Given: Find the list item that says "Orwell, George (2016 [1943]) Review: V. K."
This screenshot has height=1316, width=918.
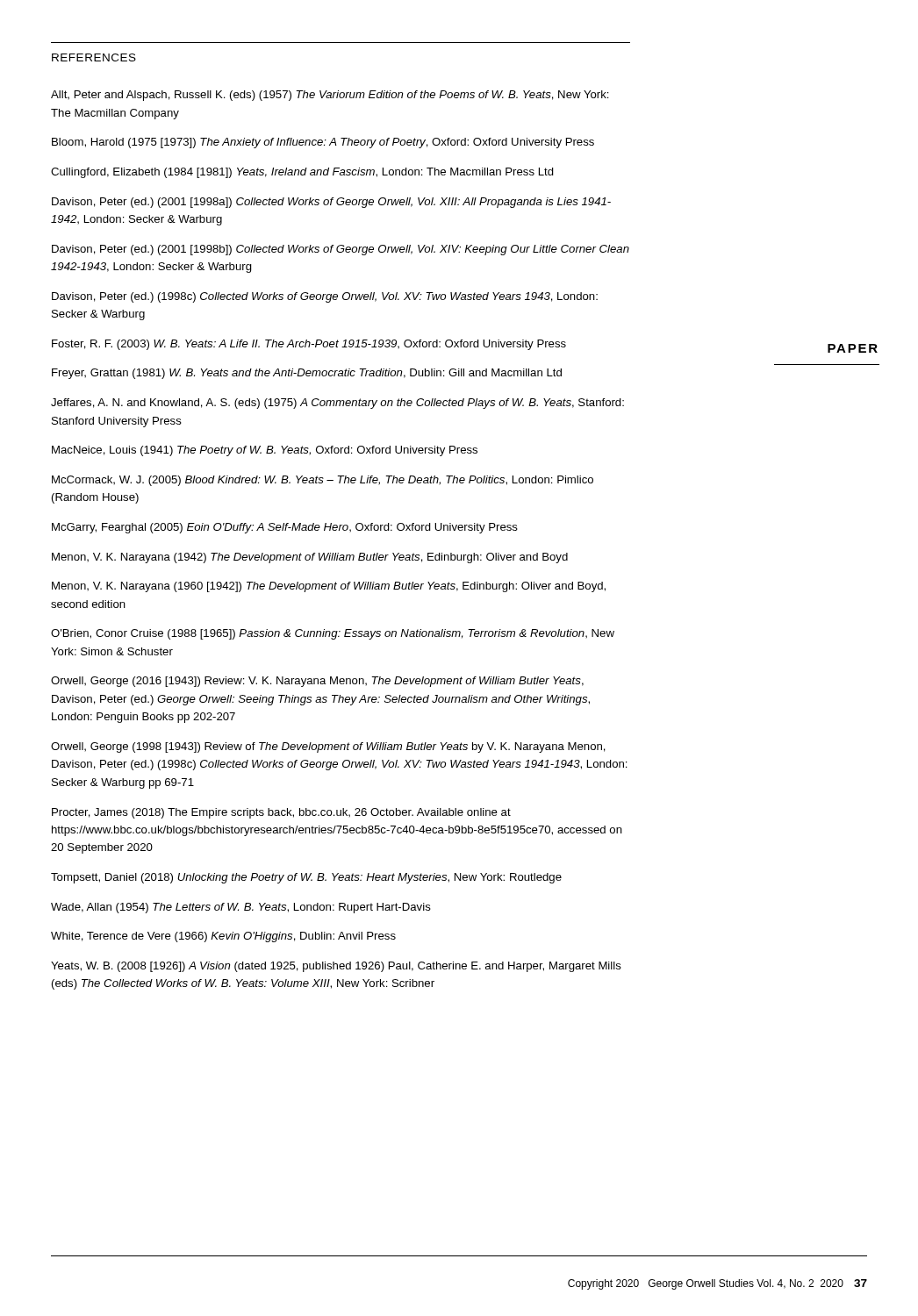Looking at the screenshot, I should click(321, 699).
